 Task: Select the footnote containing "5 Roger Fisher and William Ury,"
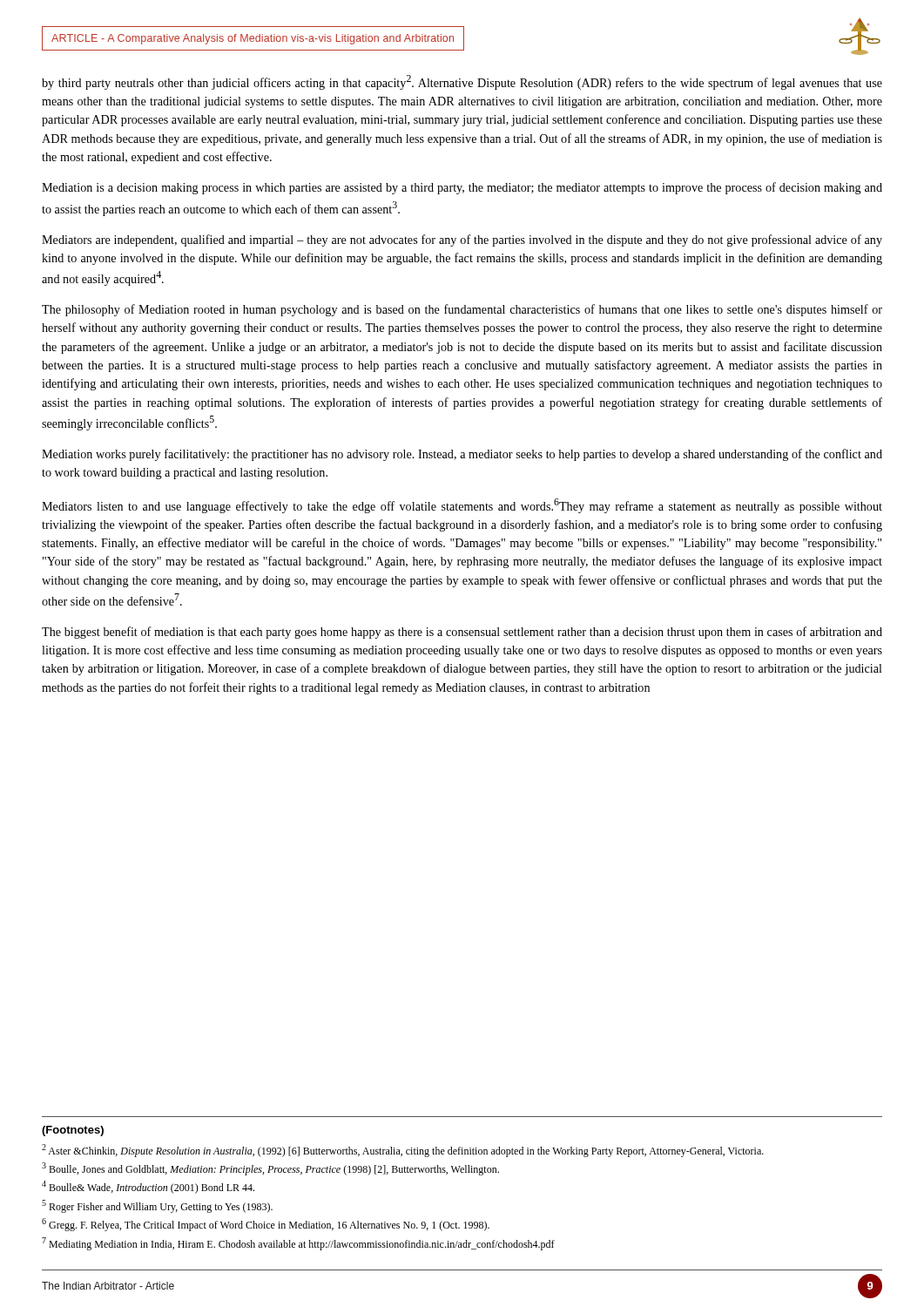click(157, 1205)
